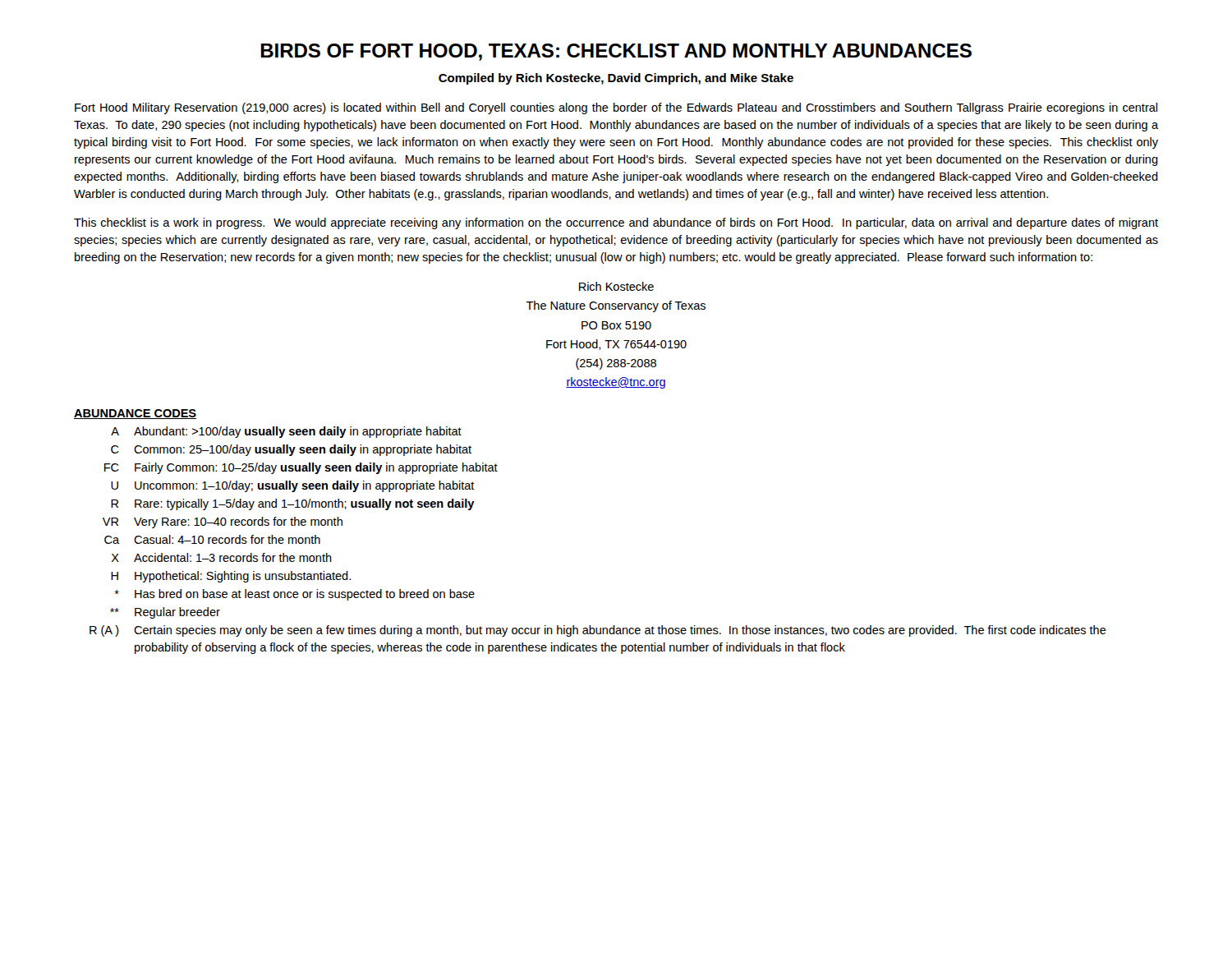The height and width of the screenshot is (953, 1232).
Task: Navigate to the block starting "ABUNDANCE CODES"
Action: pos(135,413)
